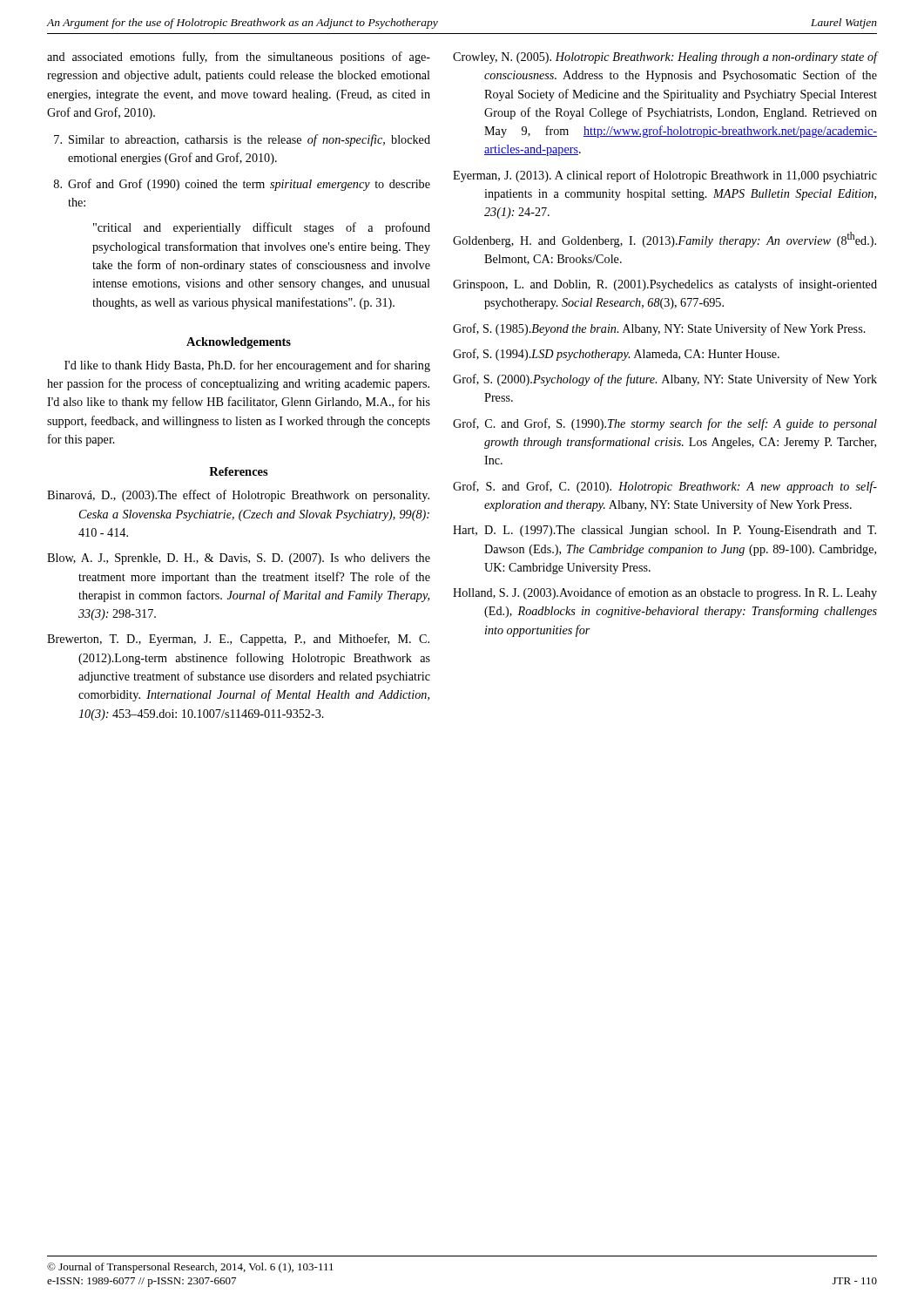Viewport: 924px width, 1307px height.
Task: Select the text block that reads "Blow, A. J., Sprenkle, D. H., &"
Action: click(x=239, y=586)
